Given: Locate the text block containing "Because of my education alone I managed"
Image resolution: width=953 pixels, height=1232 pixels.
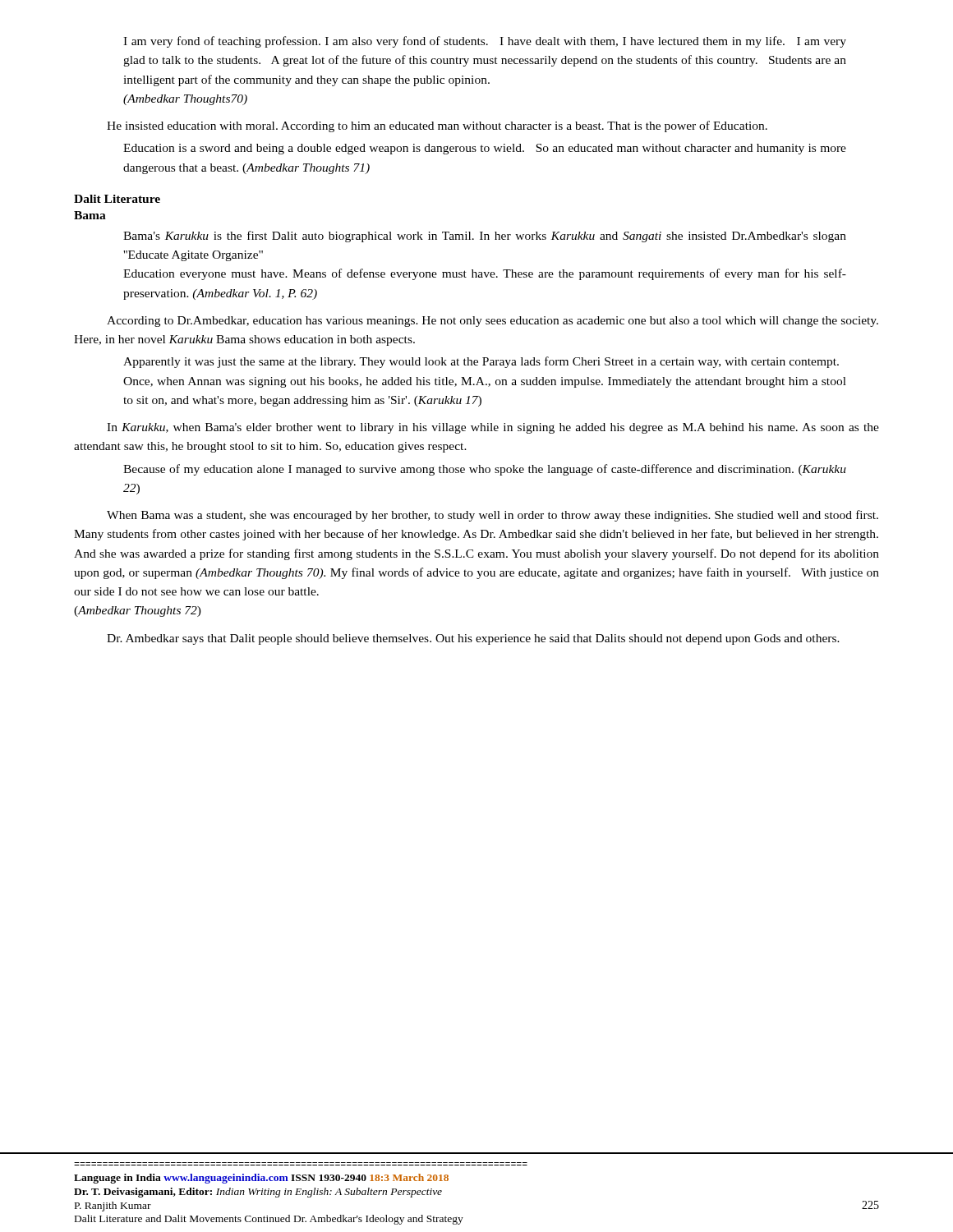Looking at the screenshot, I should (485, 478).
